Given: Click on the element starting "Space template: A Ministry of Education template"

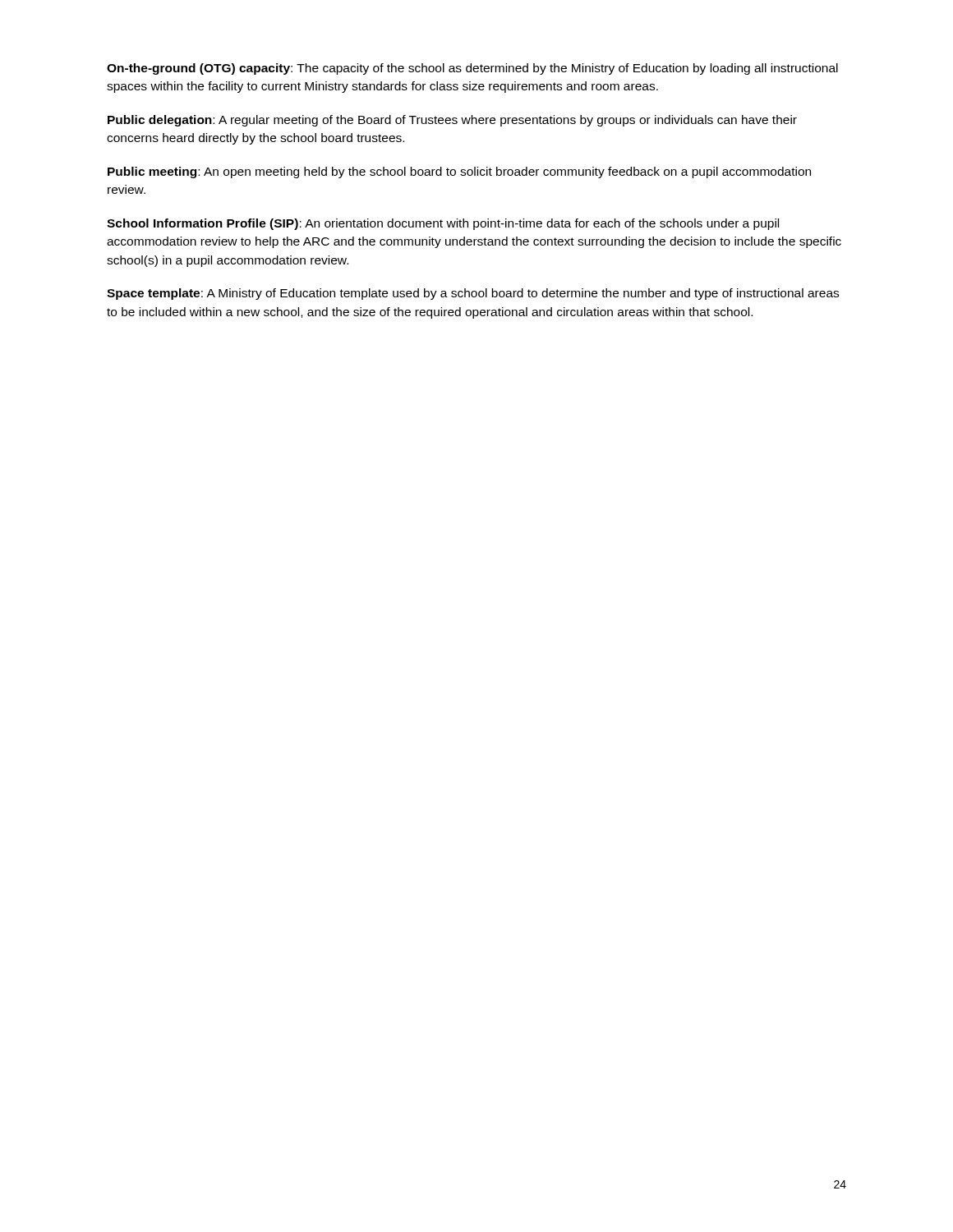Looking at the screenshot, I should (473, 302).
